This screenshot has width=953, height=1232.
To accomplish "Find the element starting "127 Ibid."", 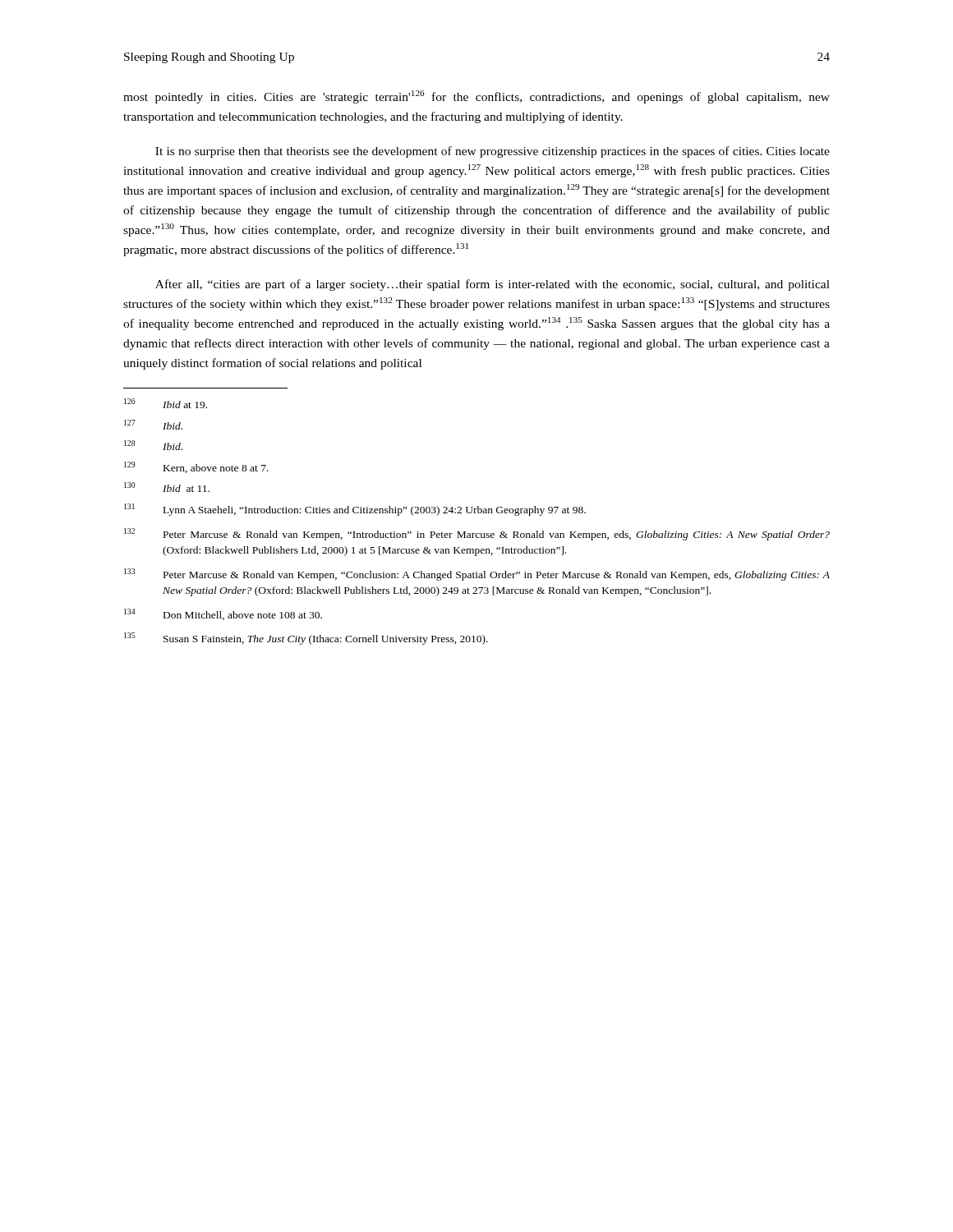I will (177, 425).
